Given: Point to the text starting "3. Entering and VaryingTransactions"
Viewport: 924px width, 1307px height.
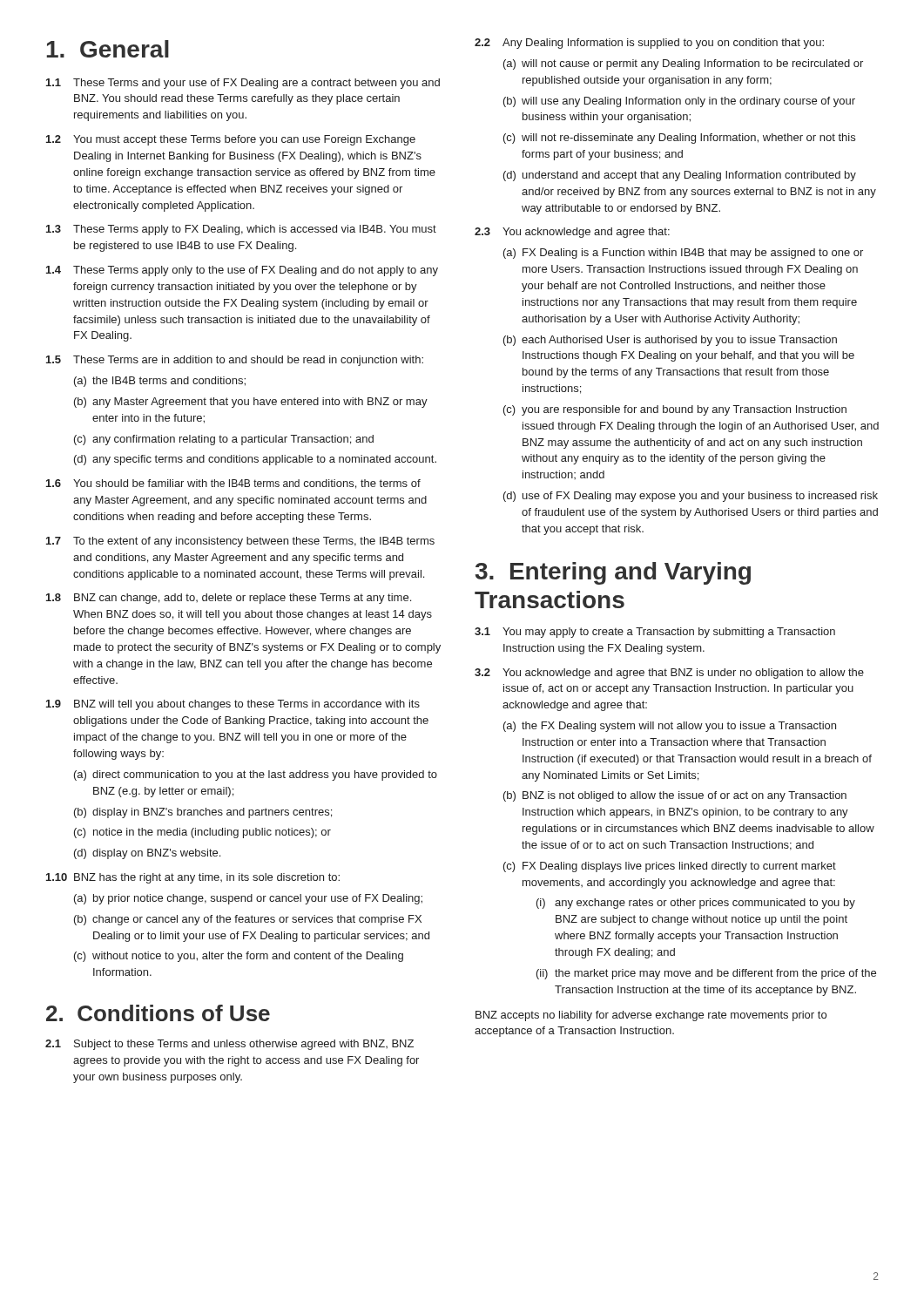Looking at the screenshot, I should [x=677, y=586].
